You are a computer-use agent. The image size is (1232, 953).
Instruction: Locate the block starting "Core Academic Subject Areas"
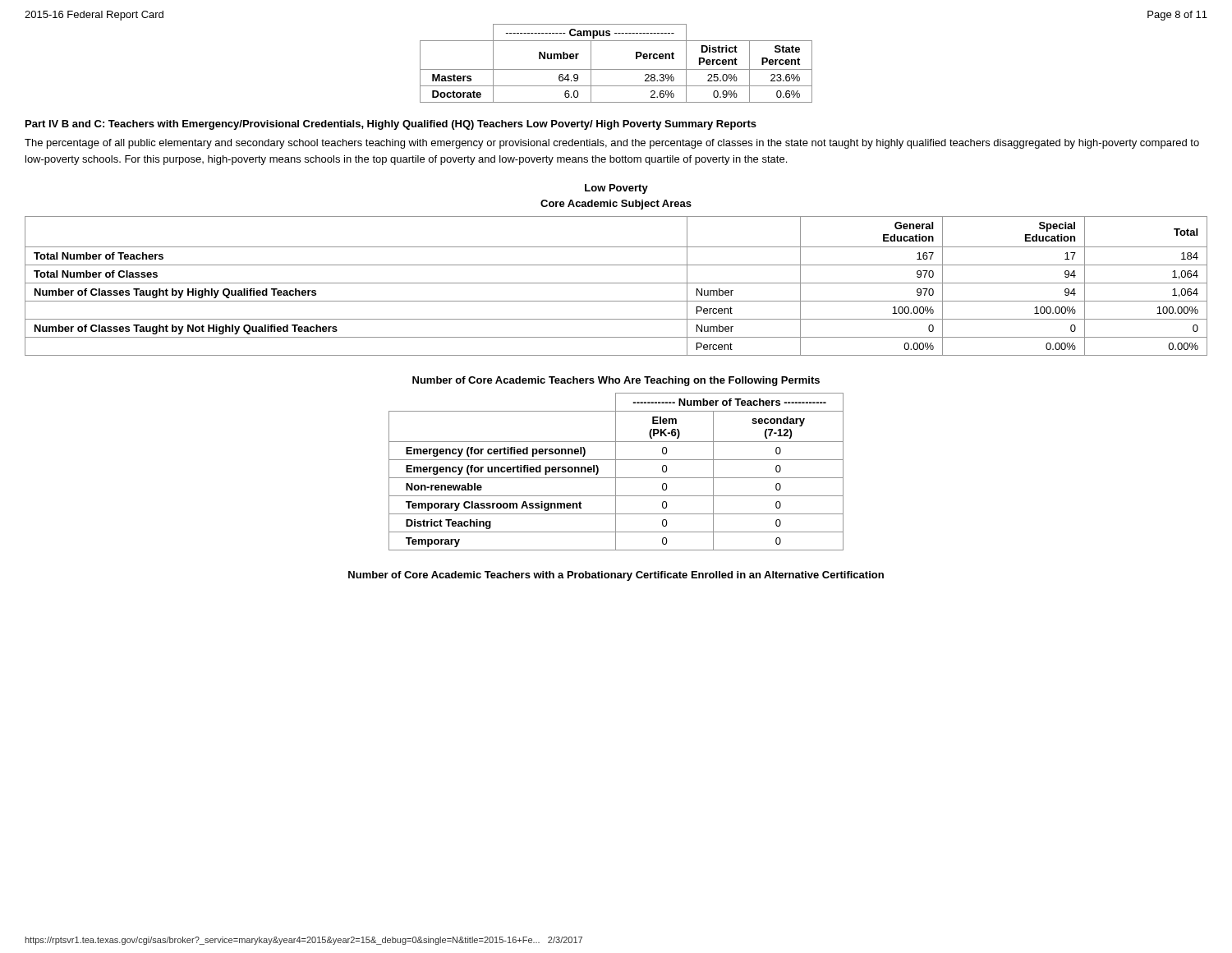coord(616,203)
